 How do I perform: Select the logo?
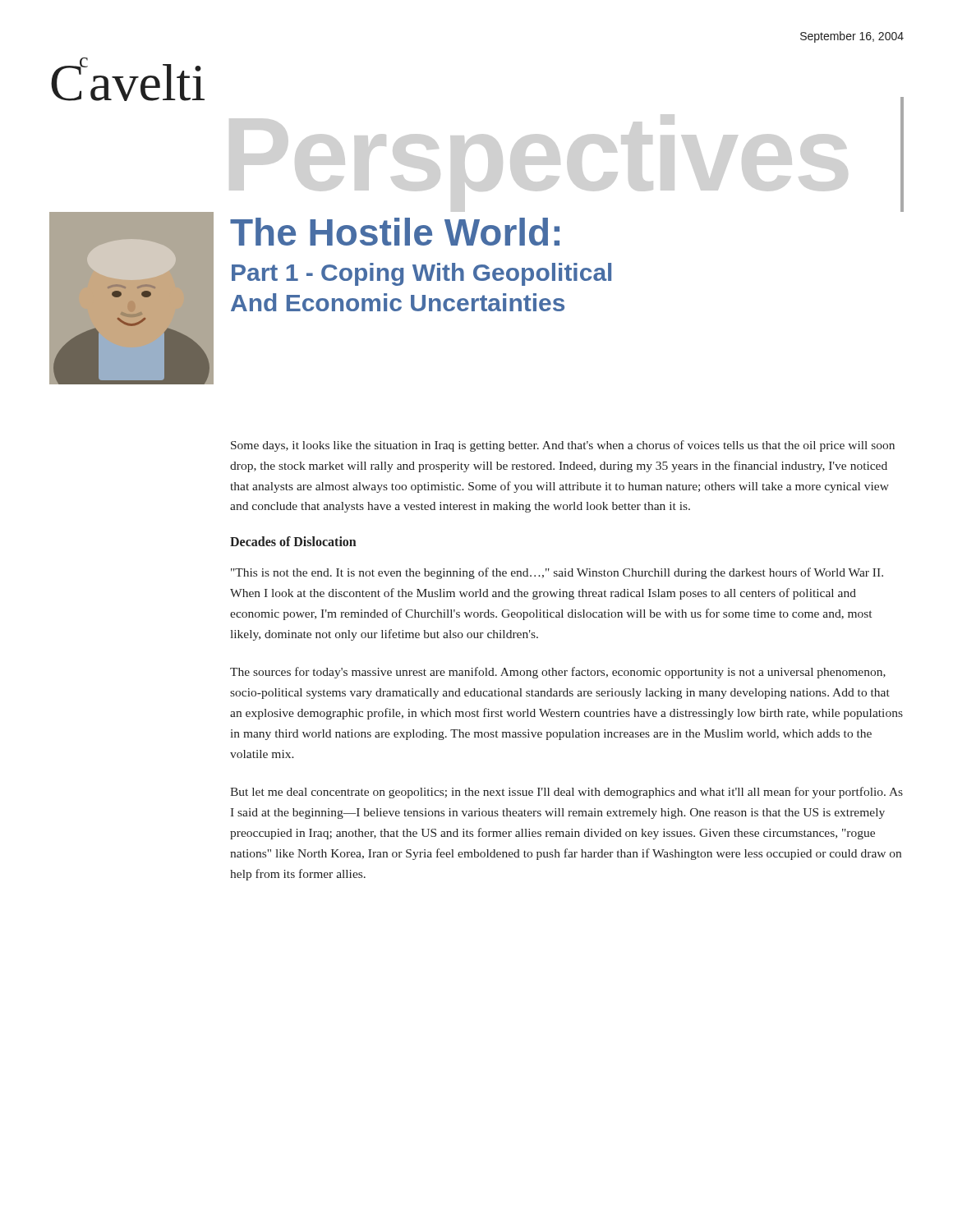click(x=131, y=80)
